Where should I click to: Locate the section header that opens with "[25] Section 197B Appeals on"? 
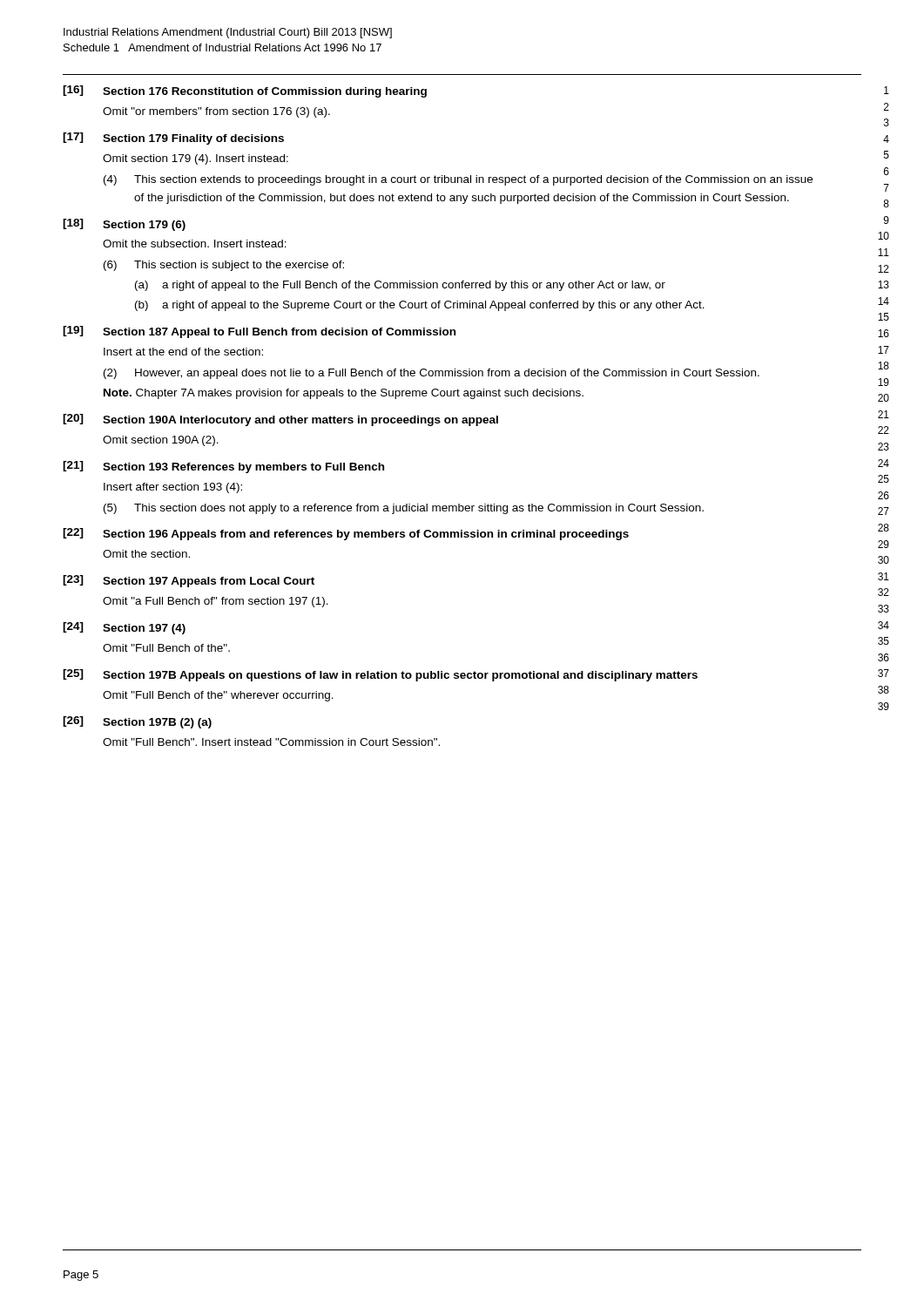pos(441,676)
